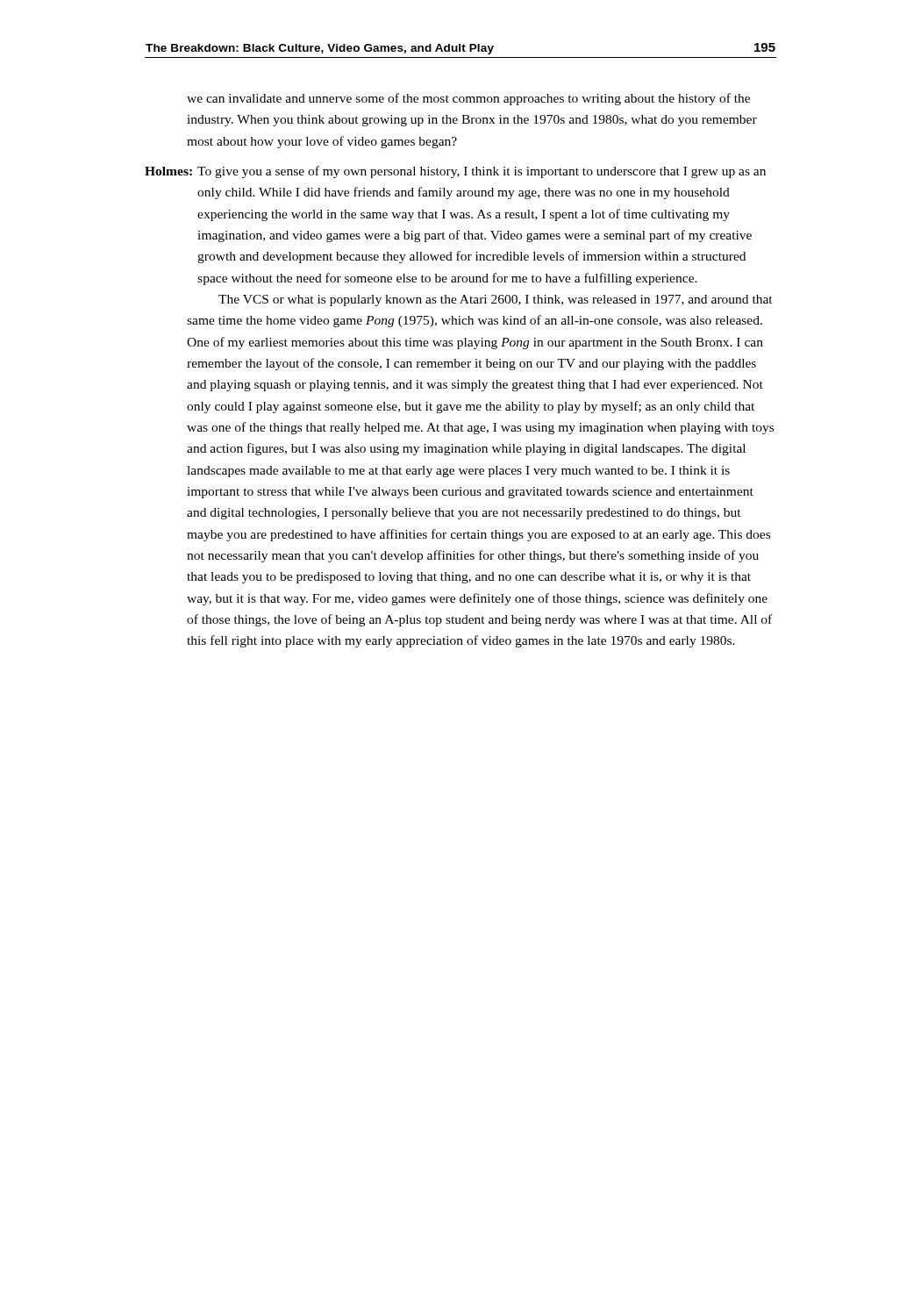Click the passage that begins "we can invalidate"
Screen dimensions: 1316x921
coord(482,120)
